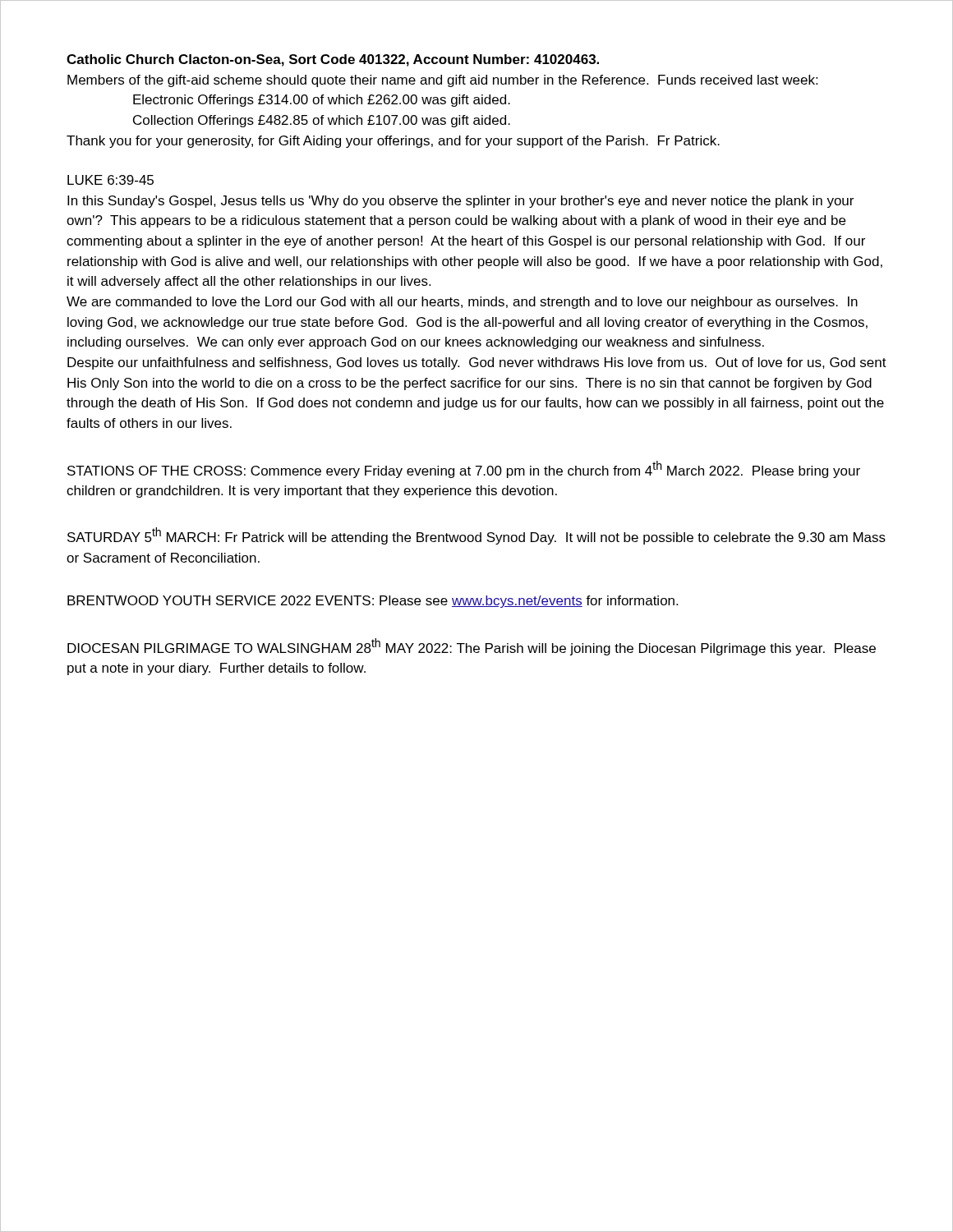Image resolution: width=953 pixels, height=1232 pixels.
Task: Locate the text that reads "LUKE 6:39-45"
Action: click(110, 180)
